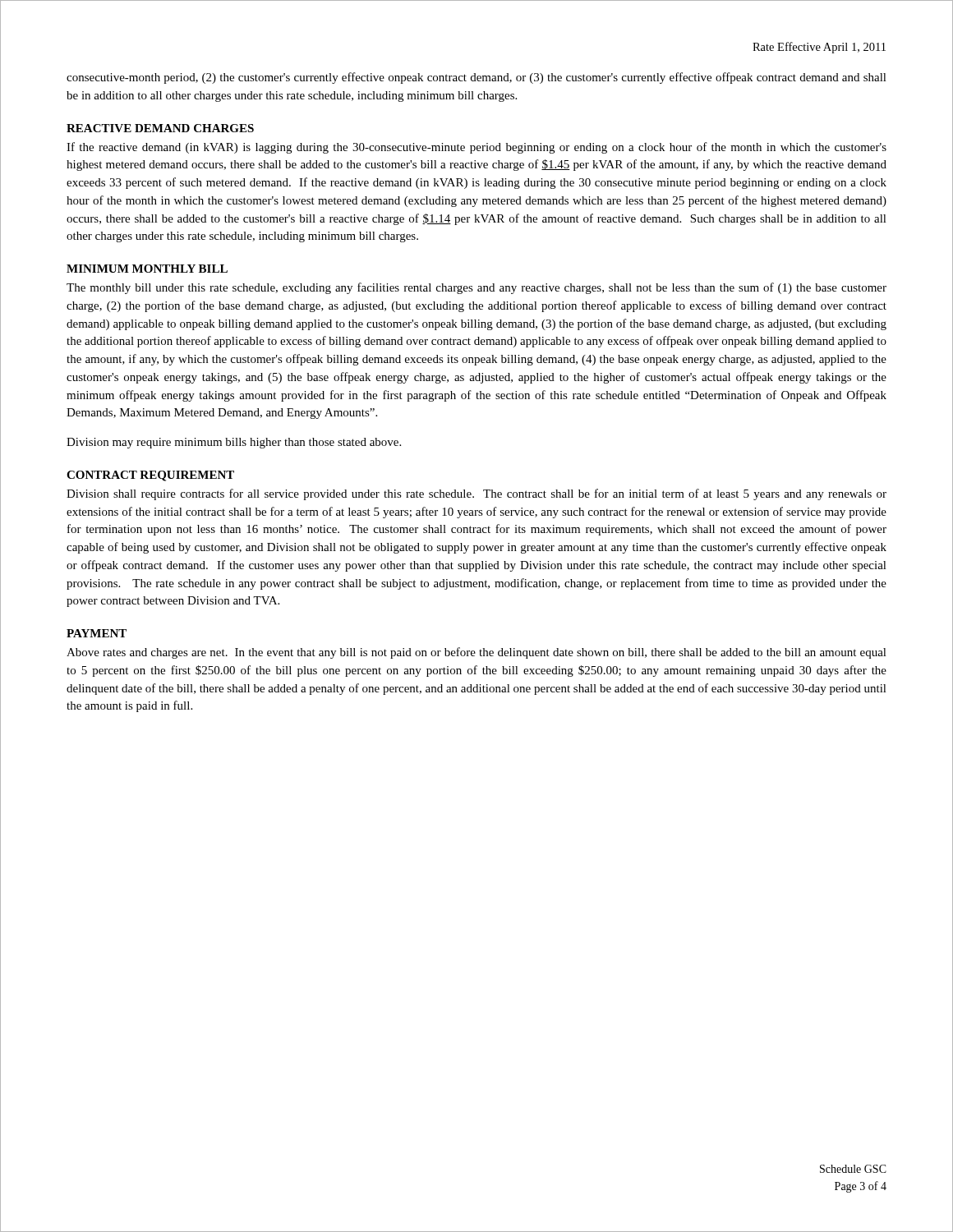Find the element starting "Above rates and"
The image size is (953, 1232).
pos(476,679)
